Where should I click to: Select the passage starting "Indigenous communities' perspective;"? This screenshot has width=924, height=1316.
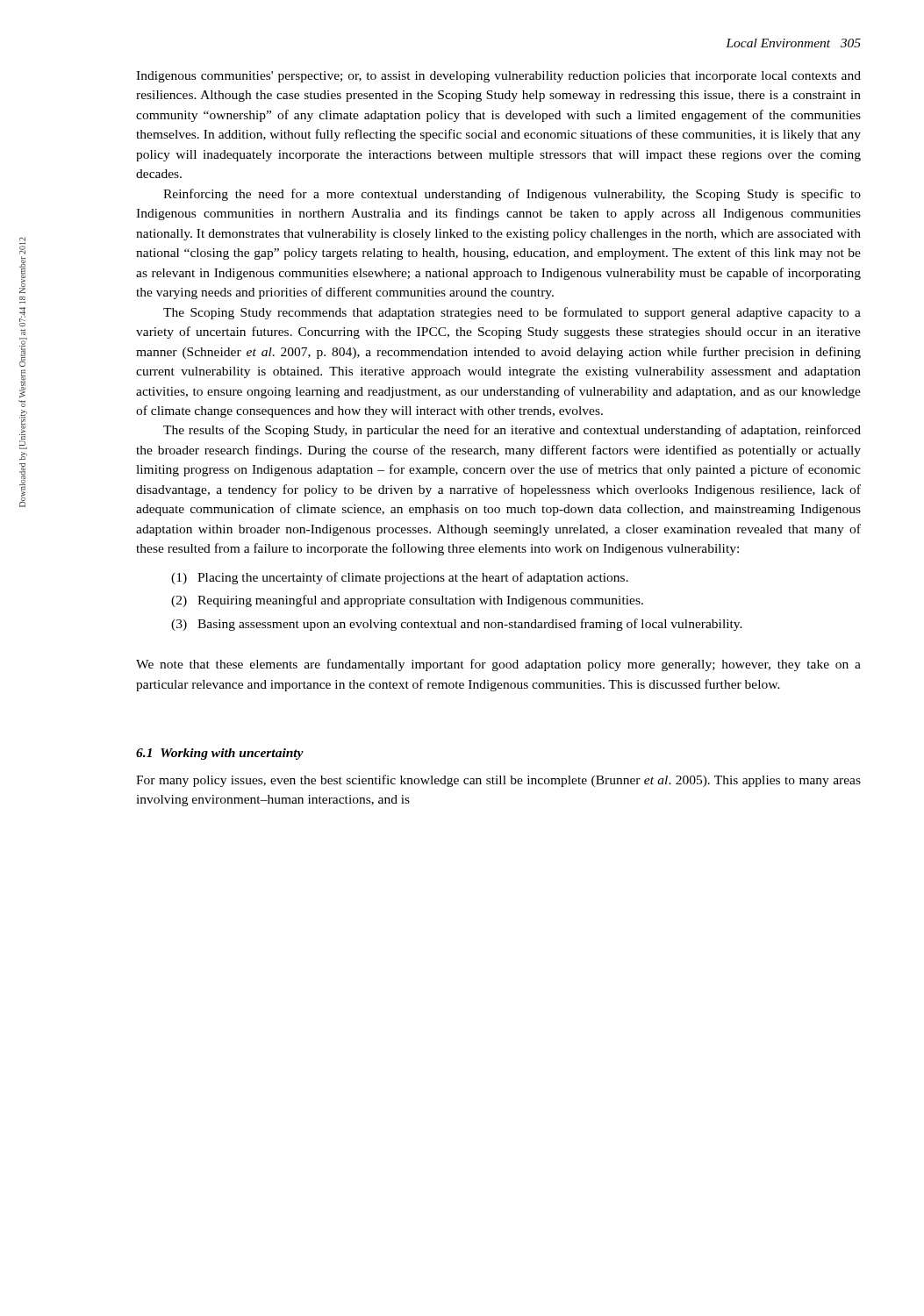[498, 125]
